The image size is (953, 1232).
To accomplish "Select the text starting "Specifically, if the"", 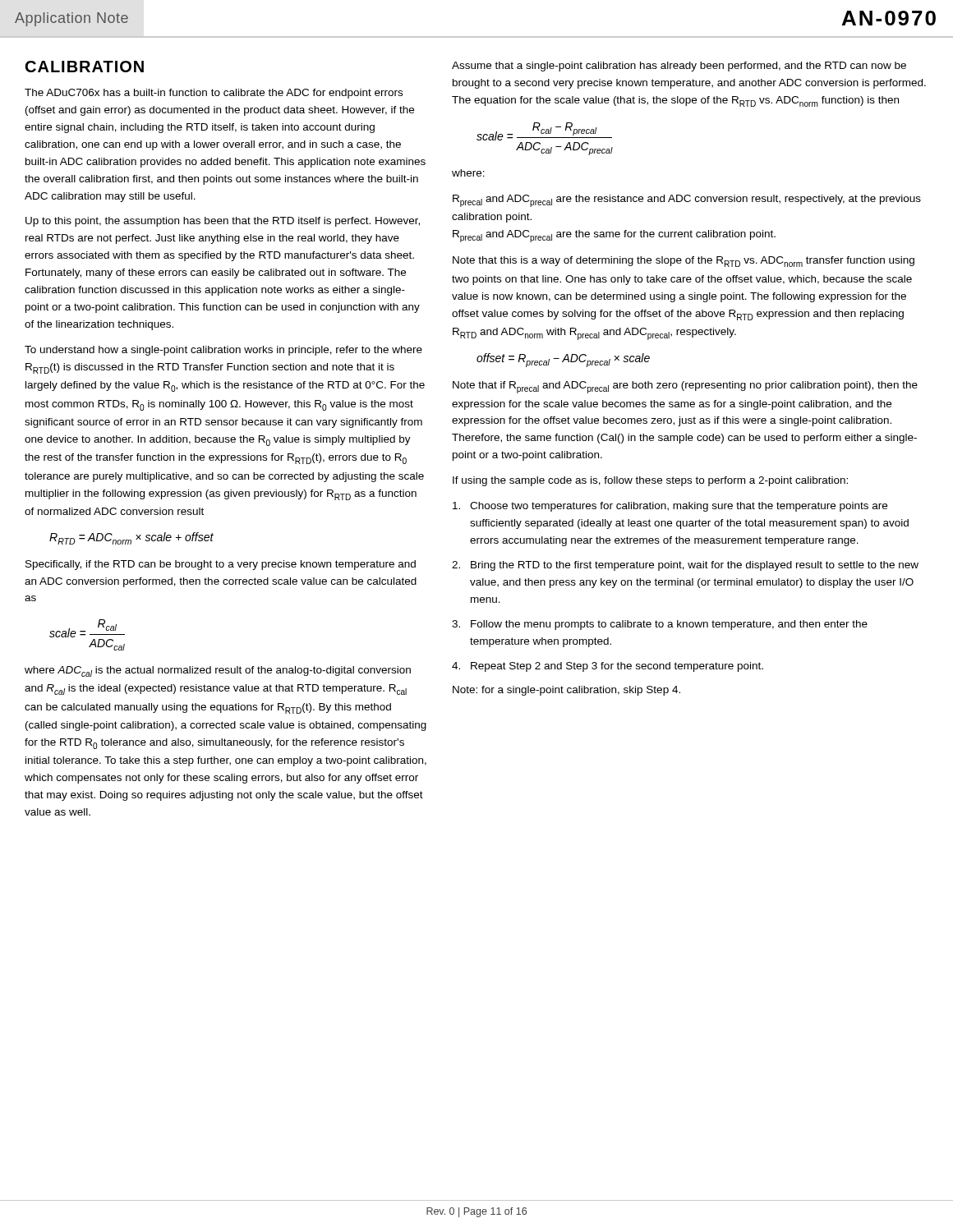I will [226, 582].
